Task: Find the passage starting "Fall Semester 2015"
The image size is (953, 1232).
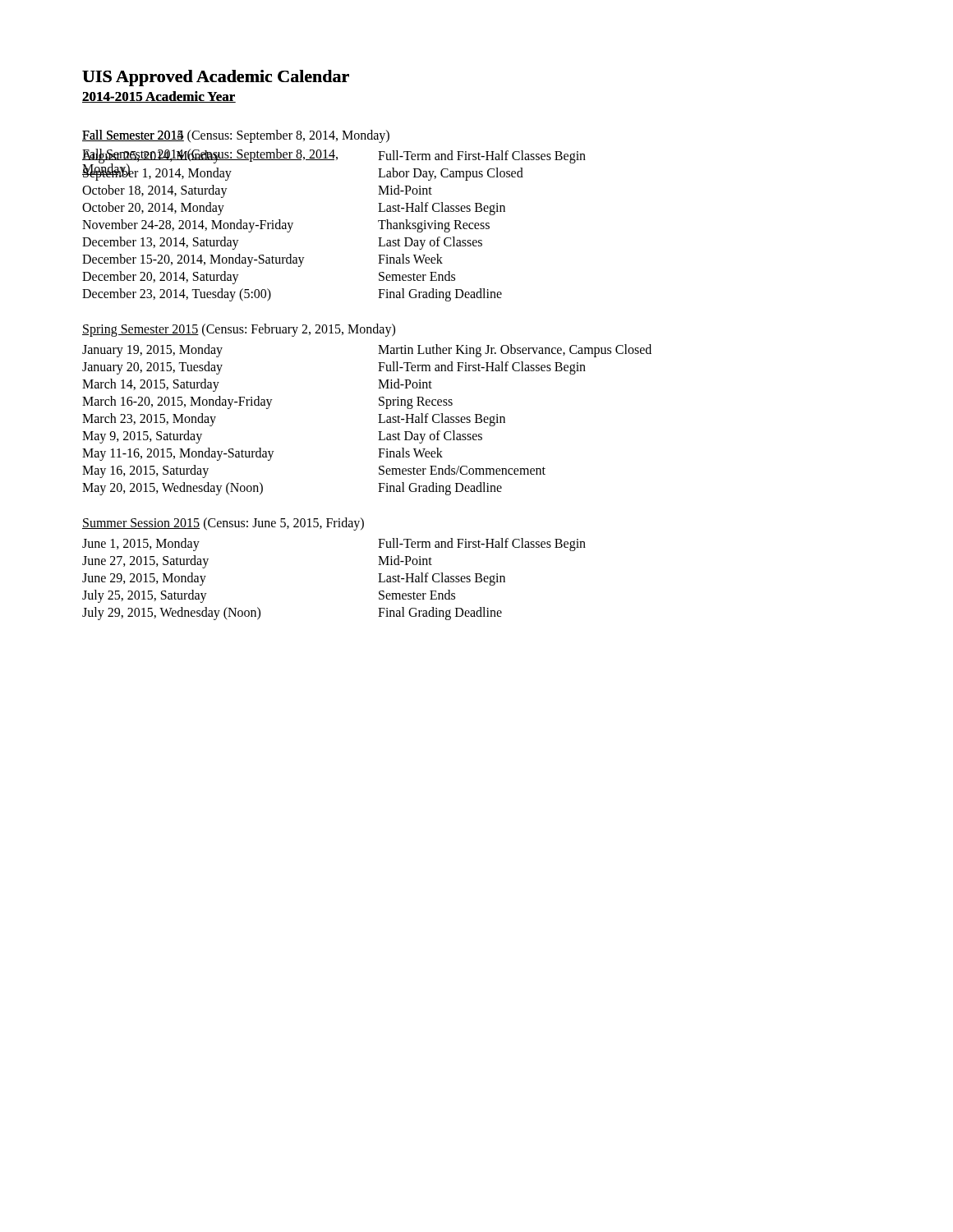Action: [x=236, y=136]
